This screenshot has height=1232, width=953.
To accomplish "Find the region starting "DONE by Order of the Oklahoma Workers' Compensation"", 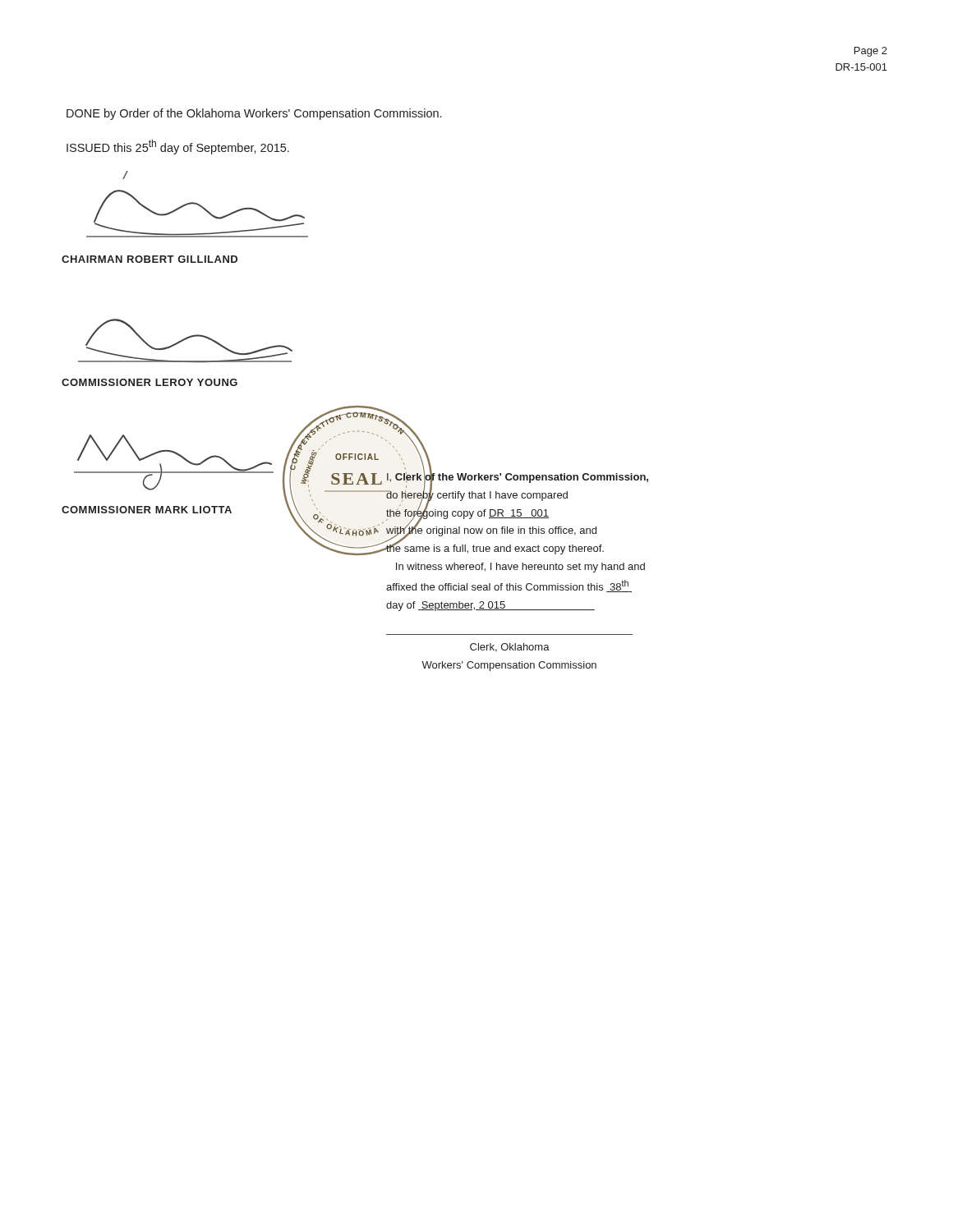I will 254,113.
